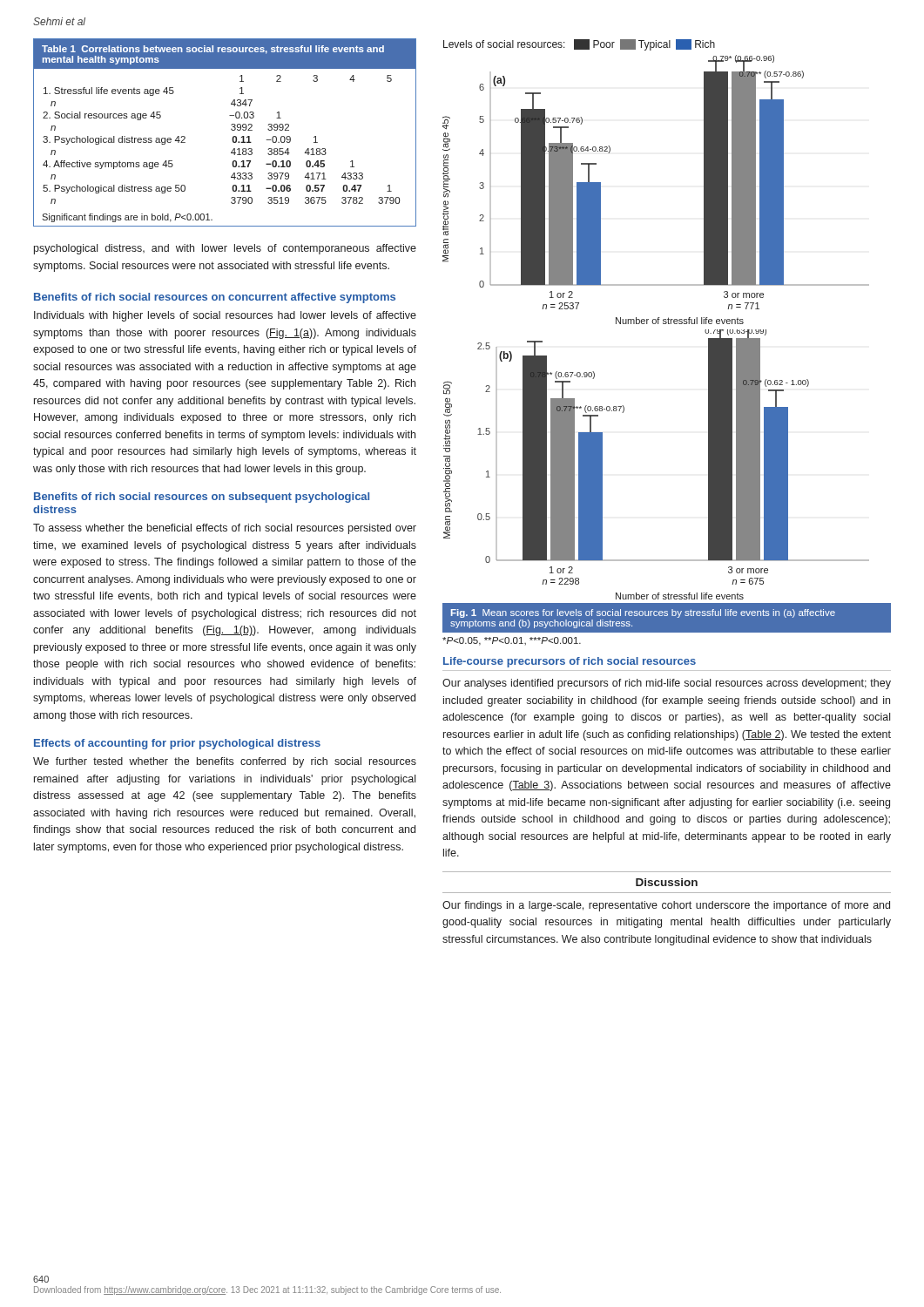Click the passage that begins "To assess whether the beneficial effects of"
Image resolution: width=924 pixels, height=1307 pixels.
[225, 621]
